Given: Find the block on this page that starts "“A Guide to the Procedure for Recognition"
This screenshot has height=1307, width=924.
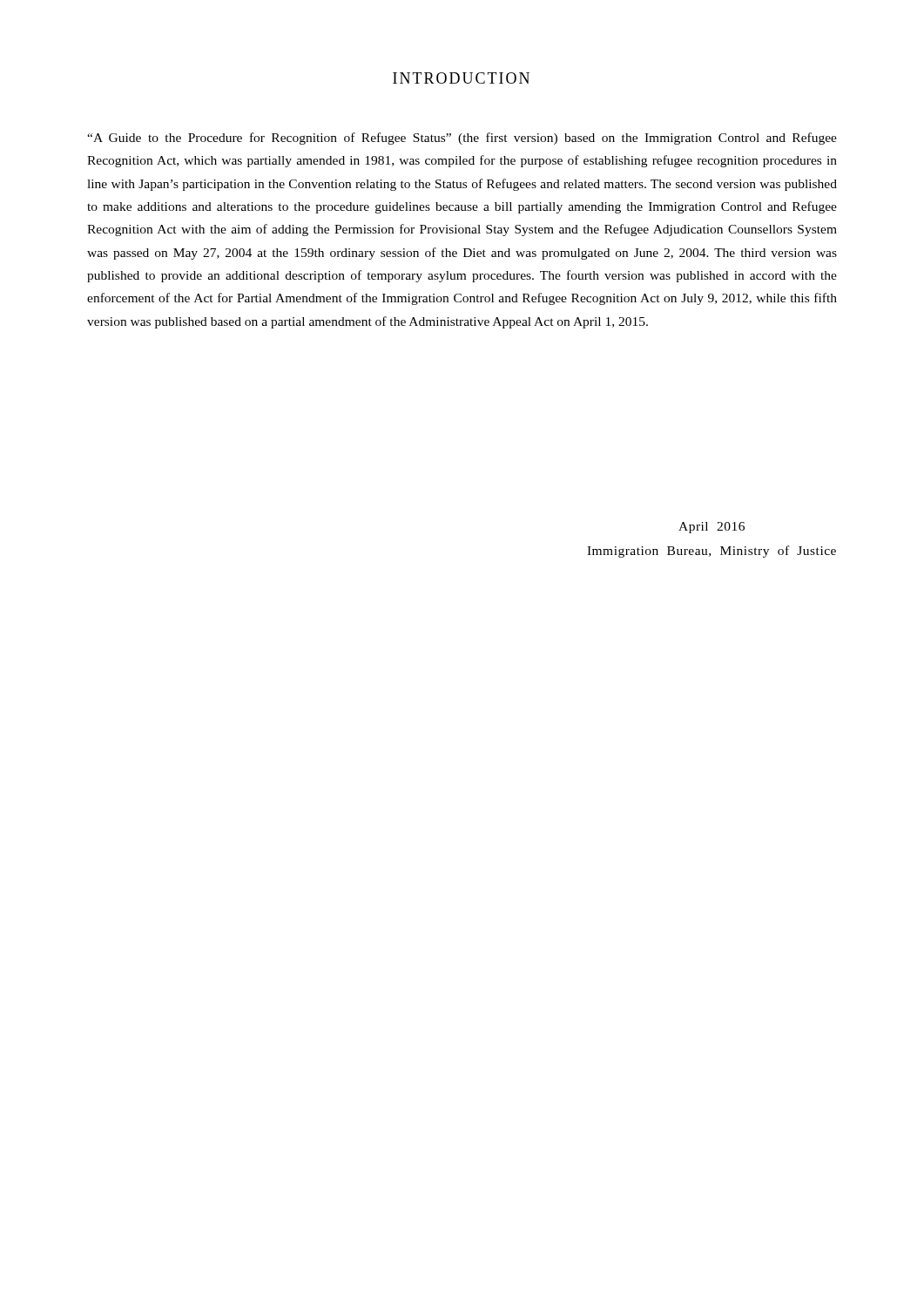Looking at the screenshot, I should click(x=462, y=229).
